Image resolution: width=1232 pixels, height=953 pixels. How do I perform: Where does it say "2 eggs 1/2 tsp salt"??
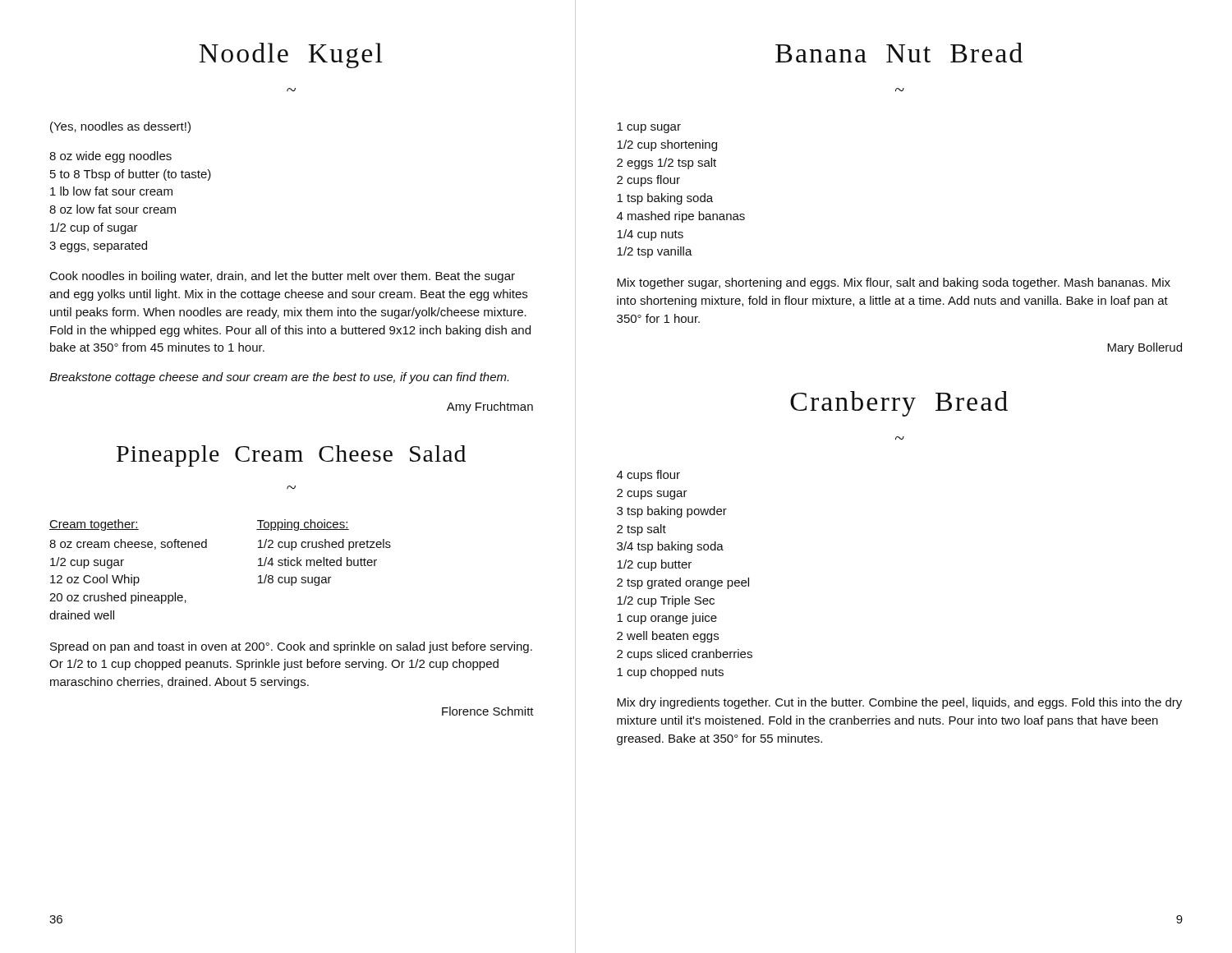(666, 162)
